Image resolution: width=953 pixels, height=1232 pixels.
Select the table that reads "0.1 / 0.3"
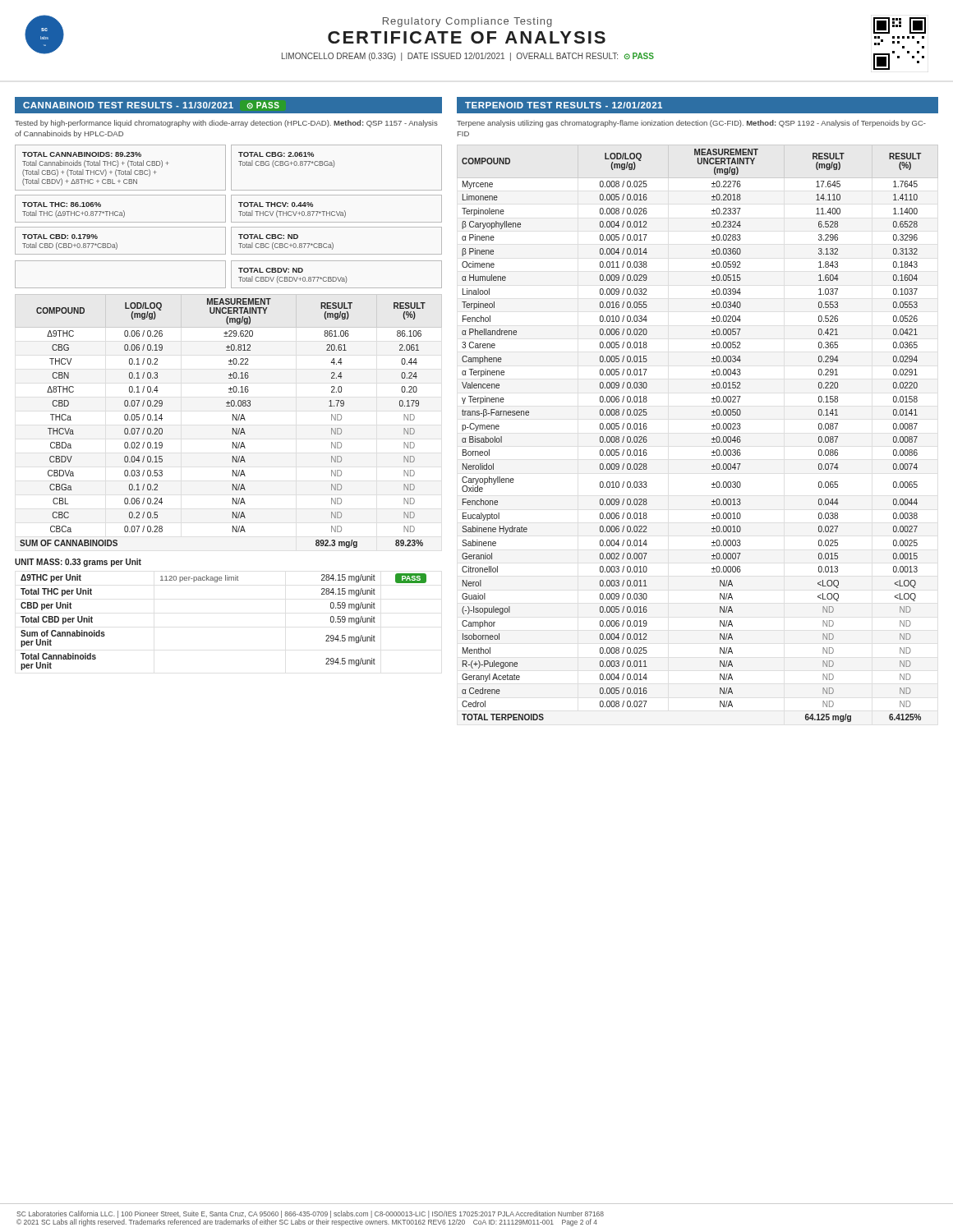[x=228, y=422]
